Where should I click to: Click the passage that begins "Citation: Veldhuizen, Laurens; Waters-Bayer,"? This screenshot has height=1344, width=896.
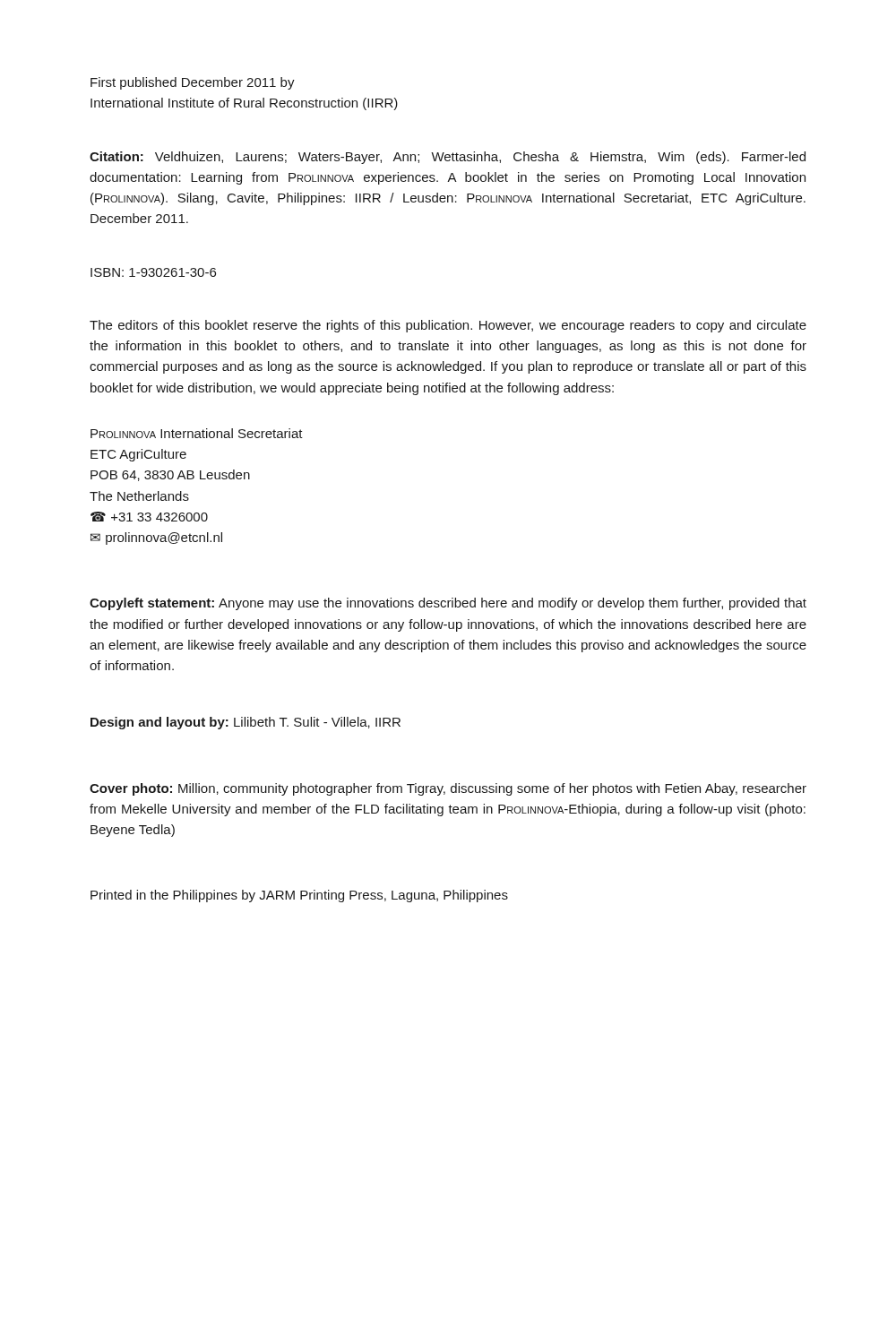point(448,187)
